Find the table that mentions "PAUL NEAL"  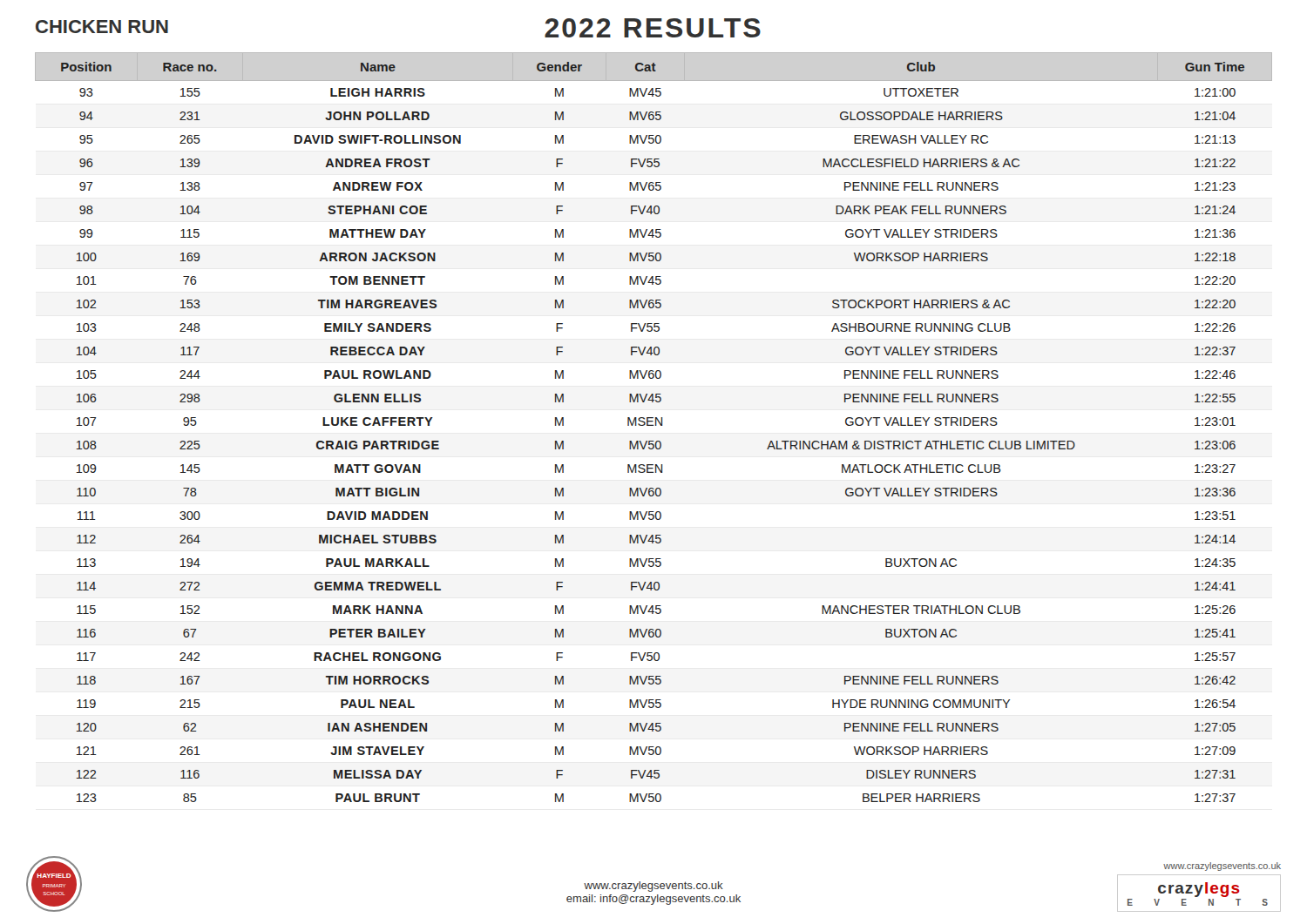[654, 431]
